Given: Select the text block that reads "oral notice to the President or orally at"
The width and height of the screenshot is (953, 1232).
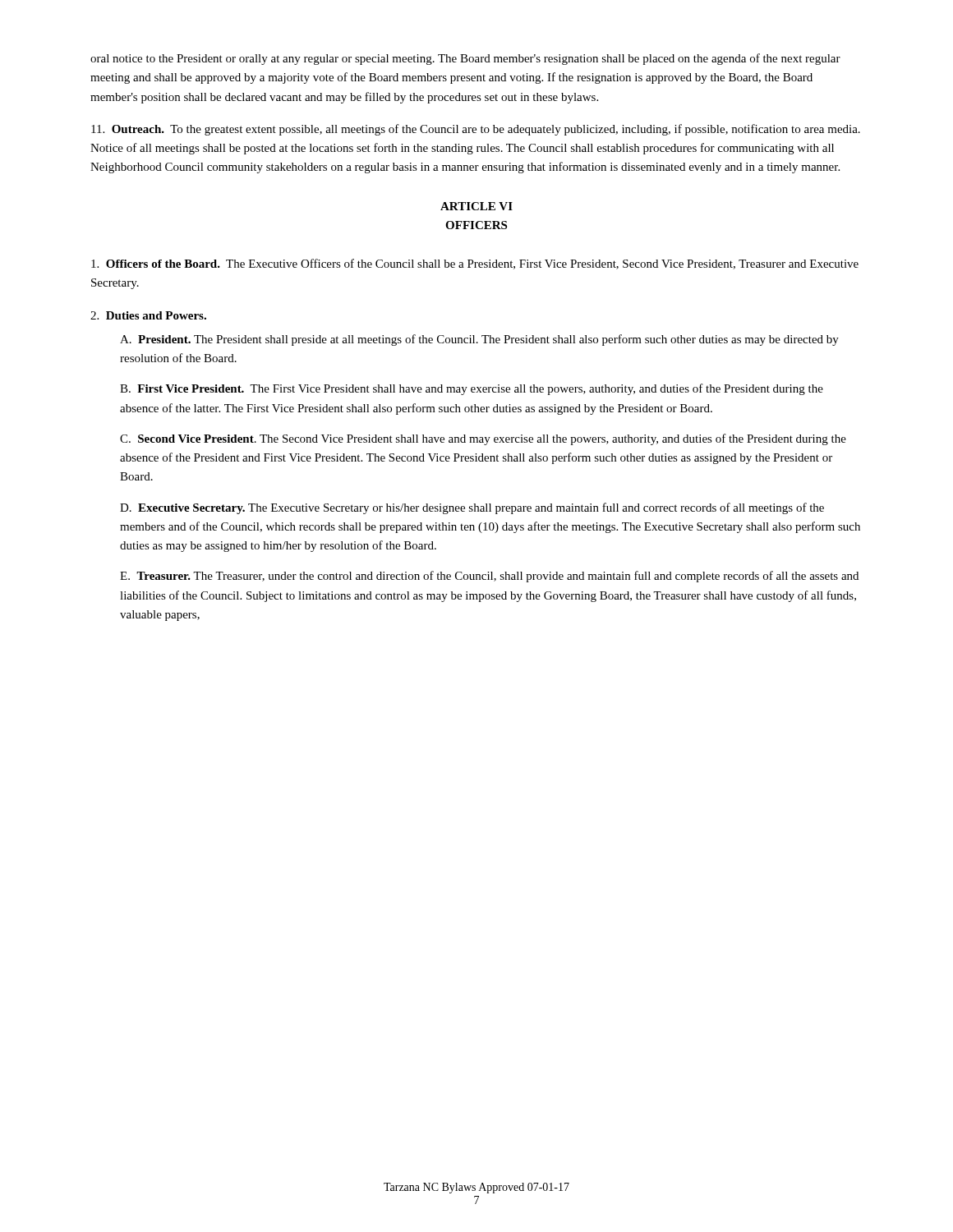Looking at the screenshot, I should click(x=465, y=77).
